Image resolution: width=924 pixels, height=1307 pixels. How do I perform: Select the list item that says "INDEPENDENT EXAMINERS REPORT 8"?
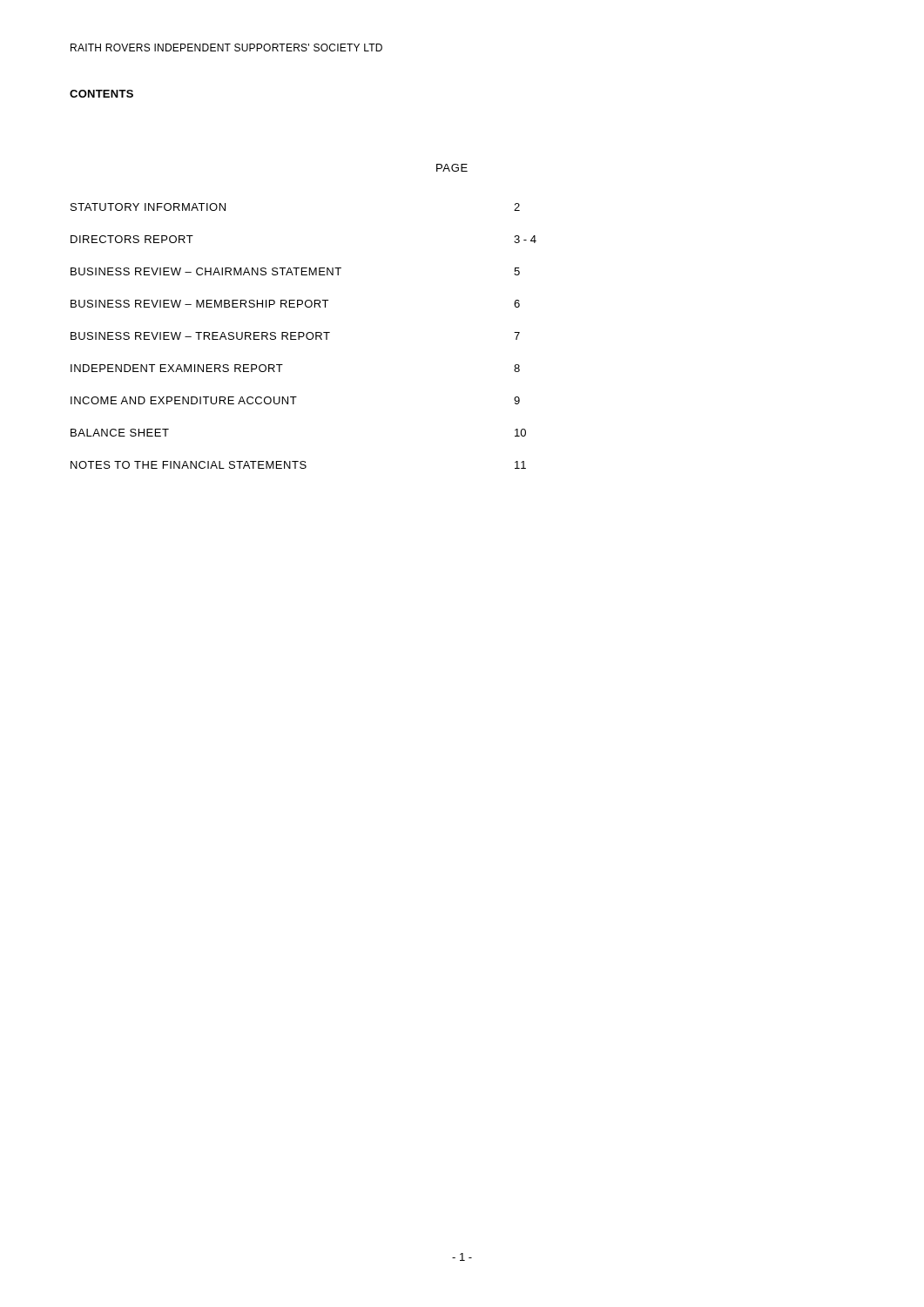point(179,369)
